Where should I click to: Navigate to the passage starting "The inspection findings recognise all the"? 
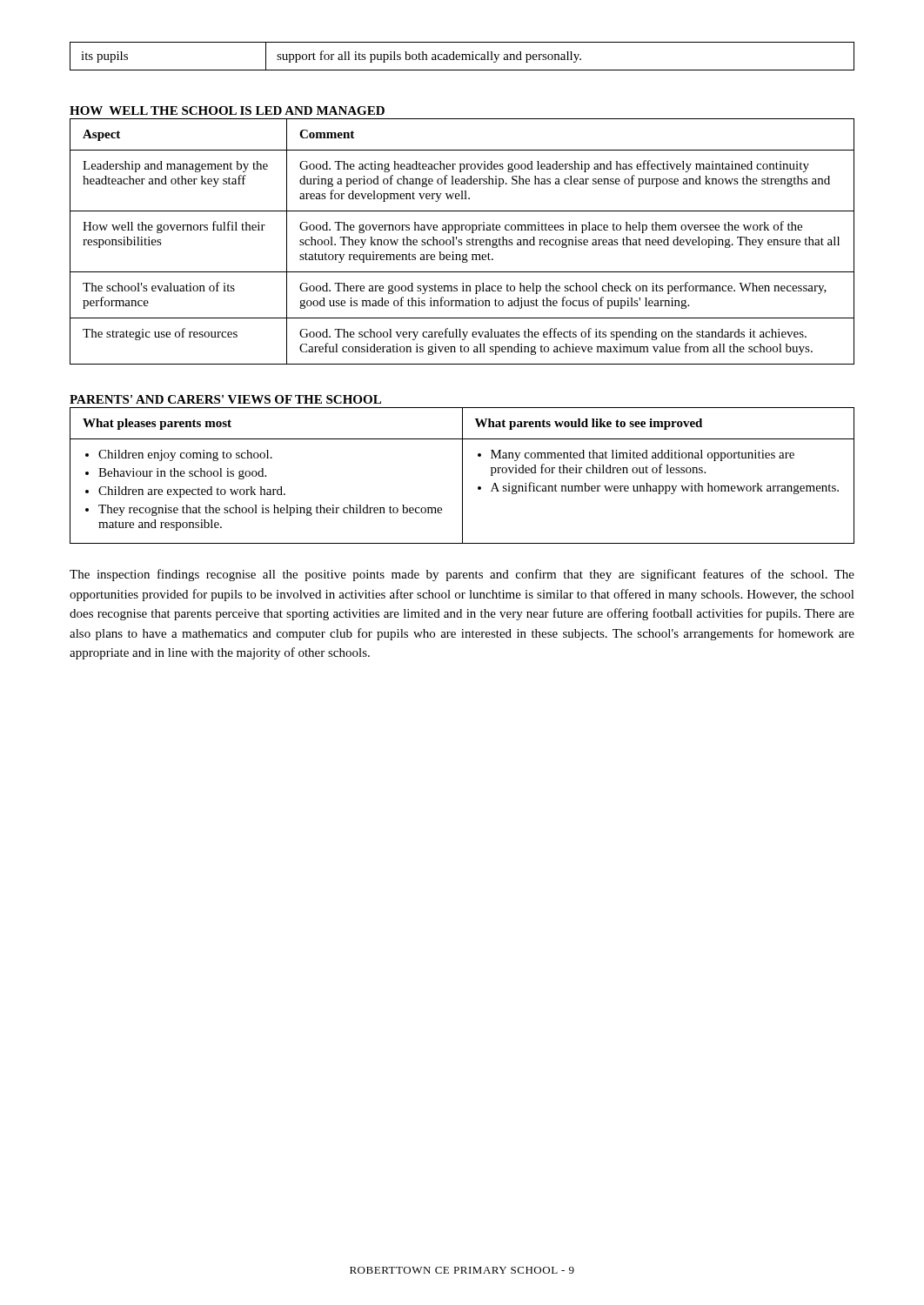462,613
